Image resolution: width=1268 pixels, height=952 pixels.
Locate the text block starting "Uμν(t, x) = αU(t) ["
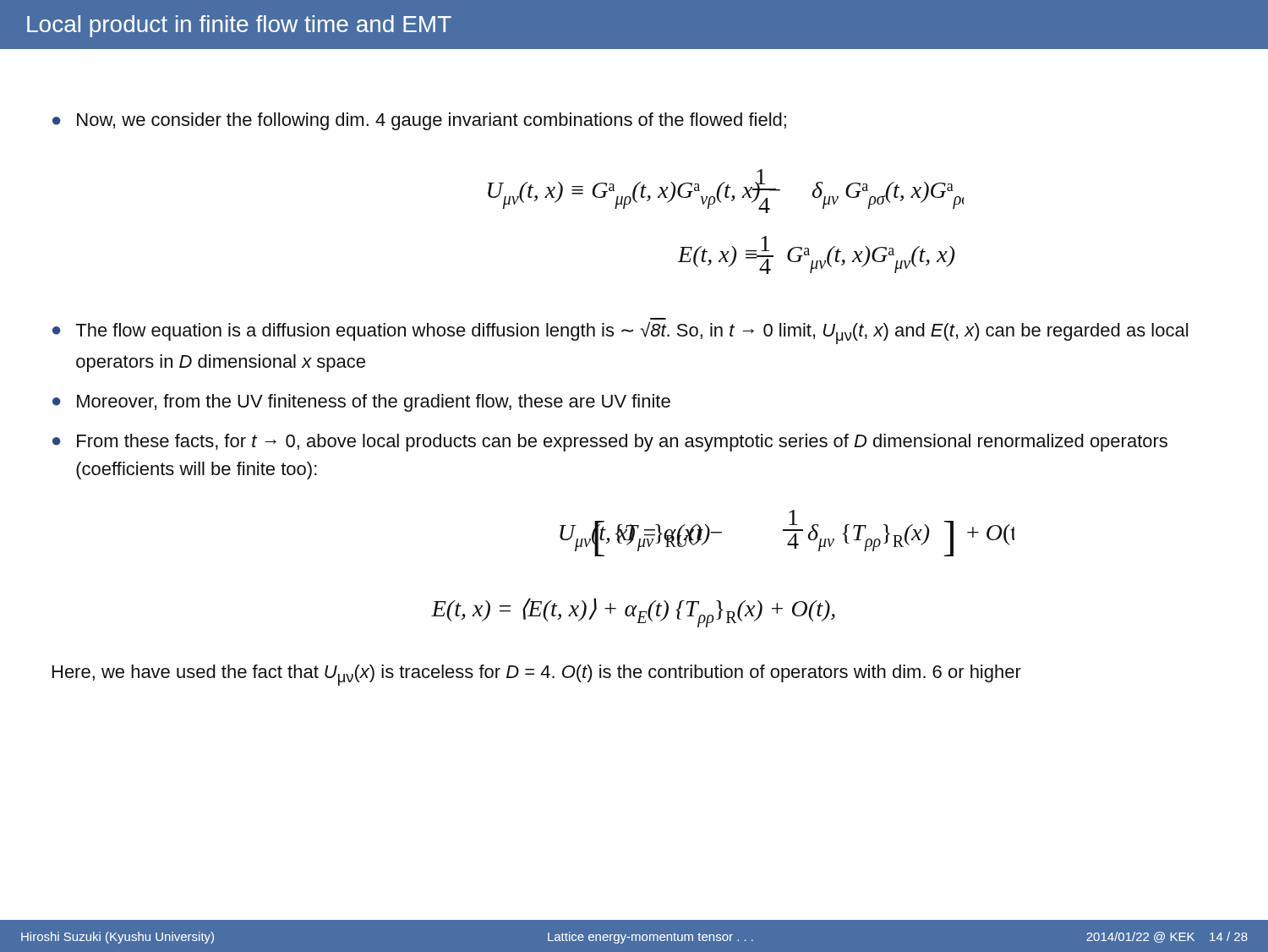coord(642,569)
